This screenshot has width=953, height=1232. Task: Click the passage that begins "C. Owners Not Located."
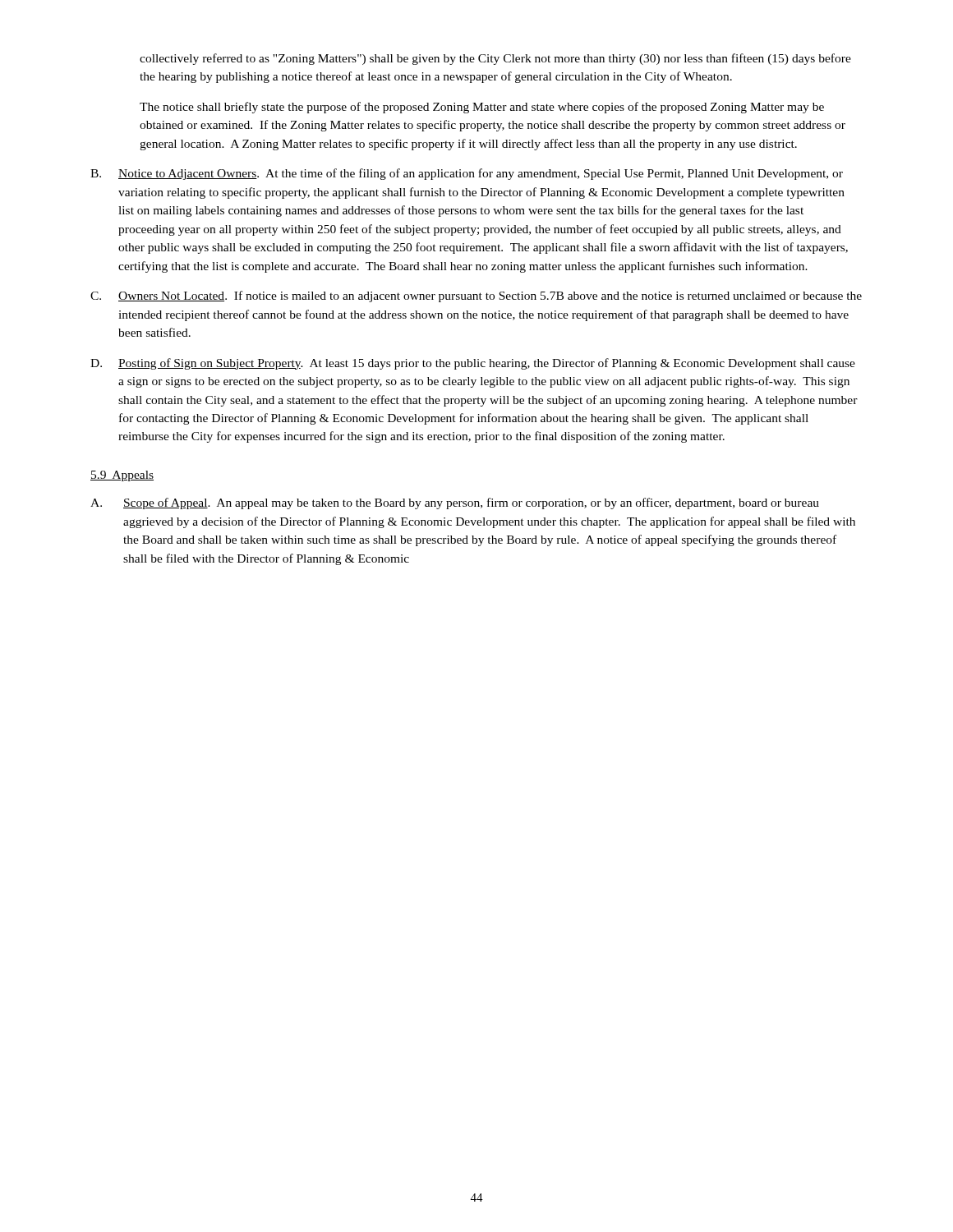476,314
